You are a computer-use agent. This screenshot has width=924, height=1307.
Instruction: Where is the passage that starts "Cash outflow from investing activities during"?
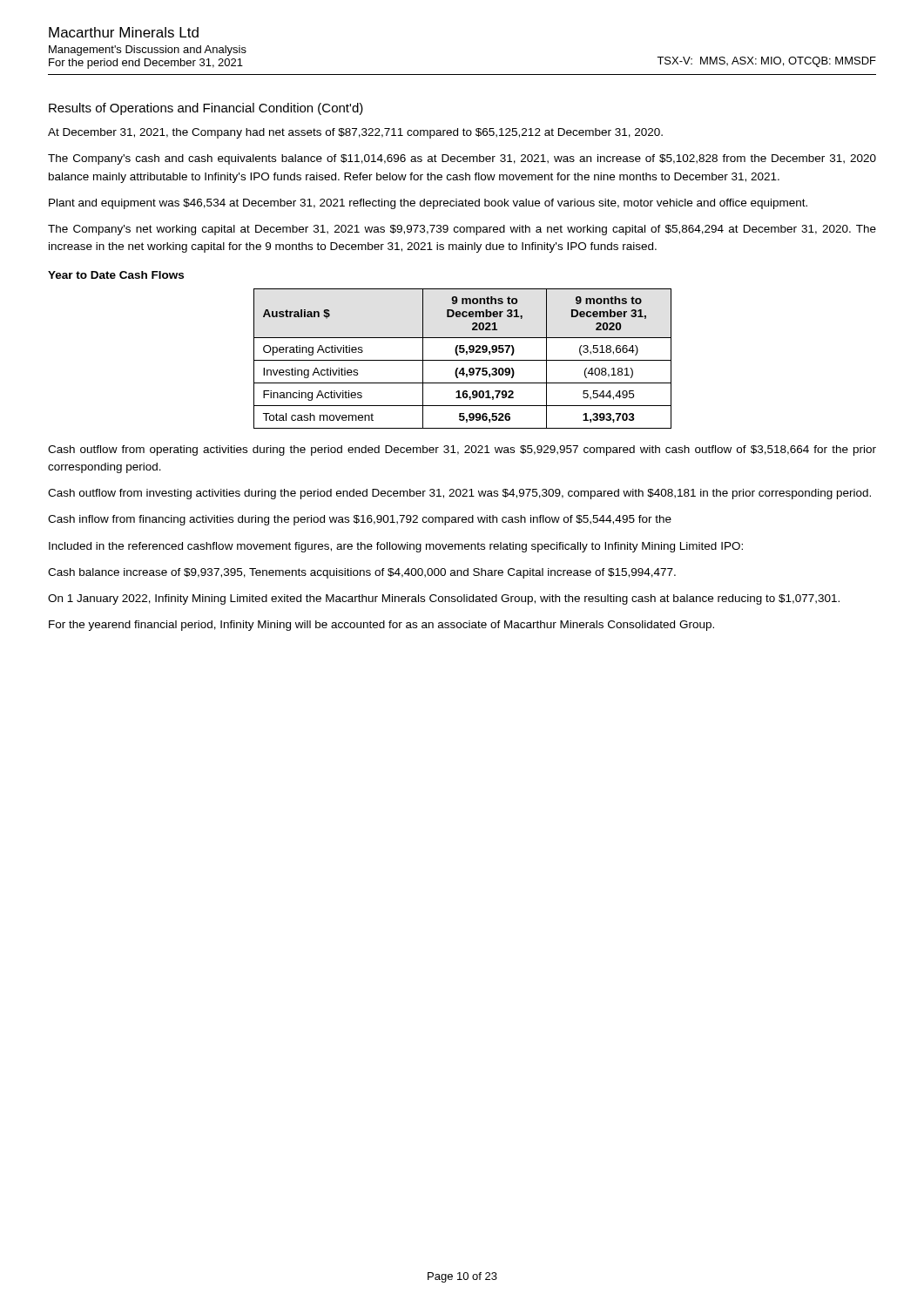[460, 493]
